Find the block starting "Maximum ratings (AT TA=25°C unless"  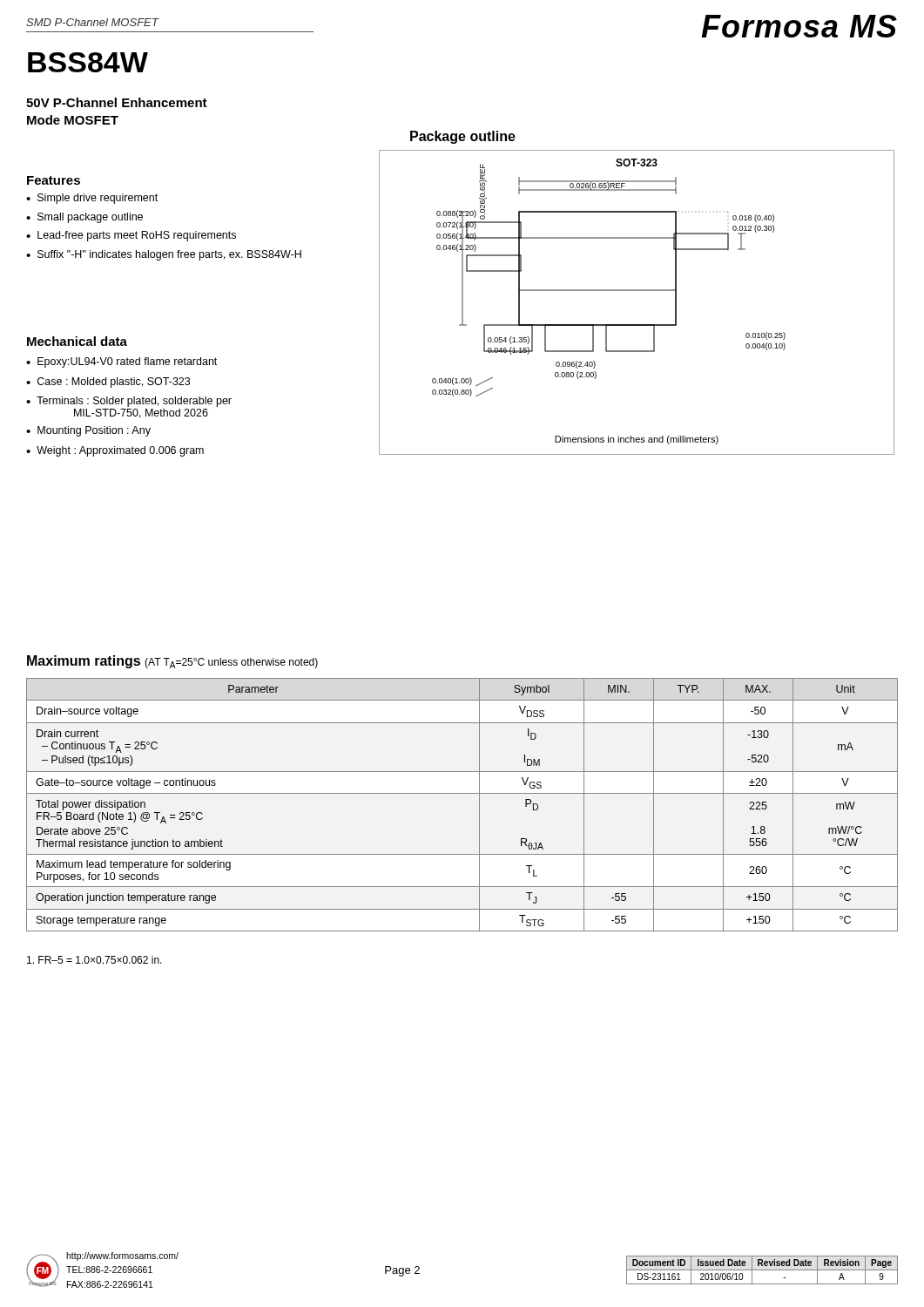click(x=172, y=662)
